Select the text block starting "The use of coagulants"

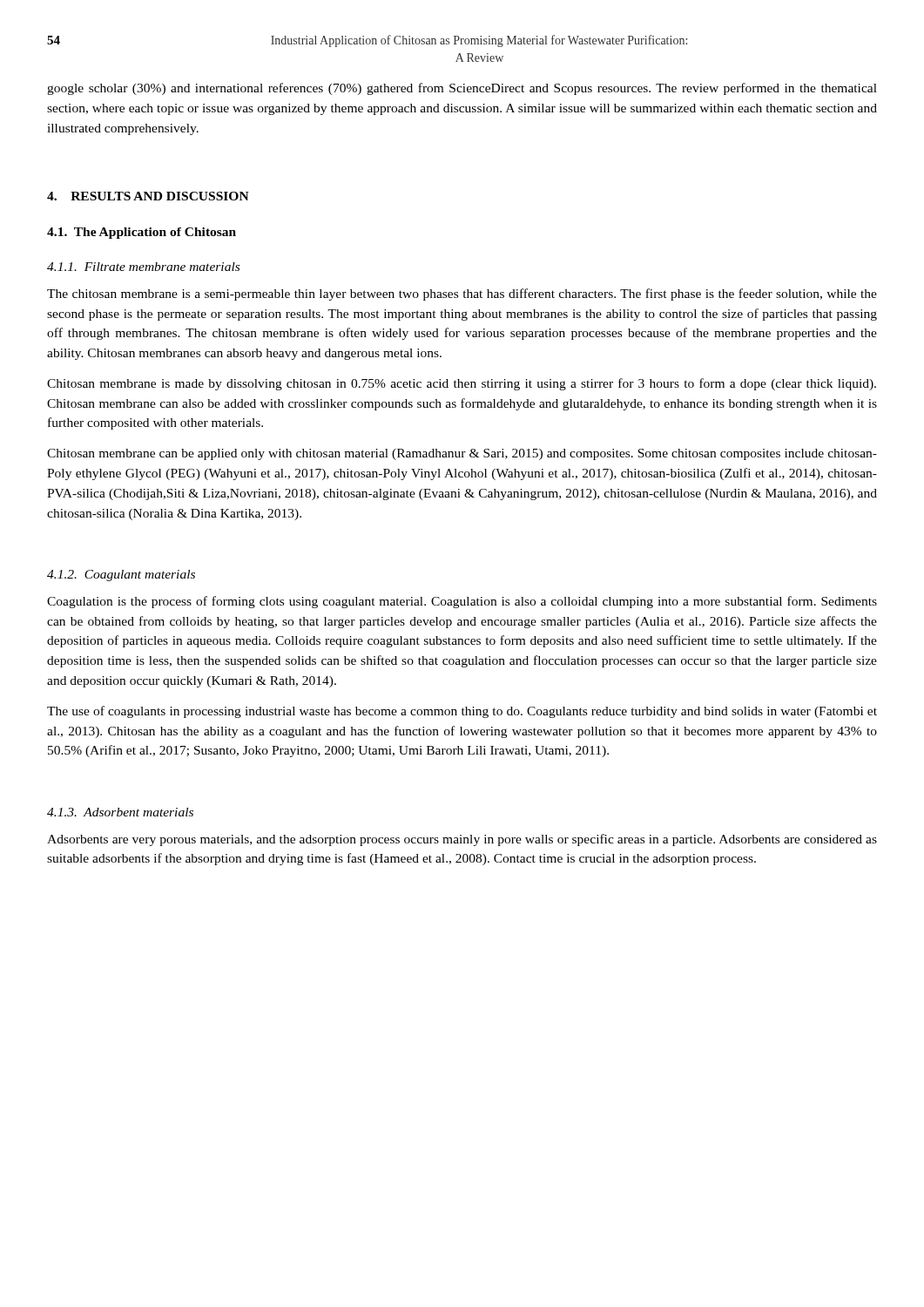pyautogui.click(x=462, y=730)
